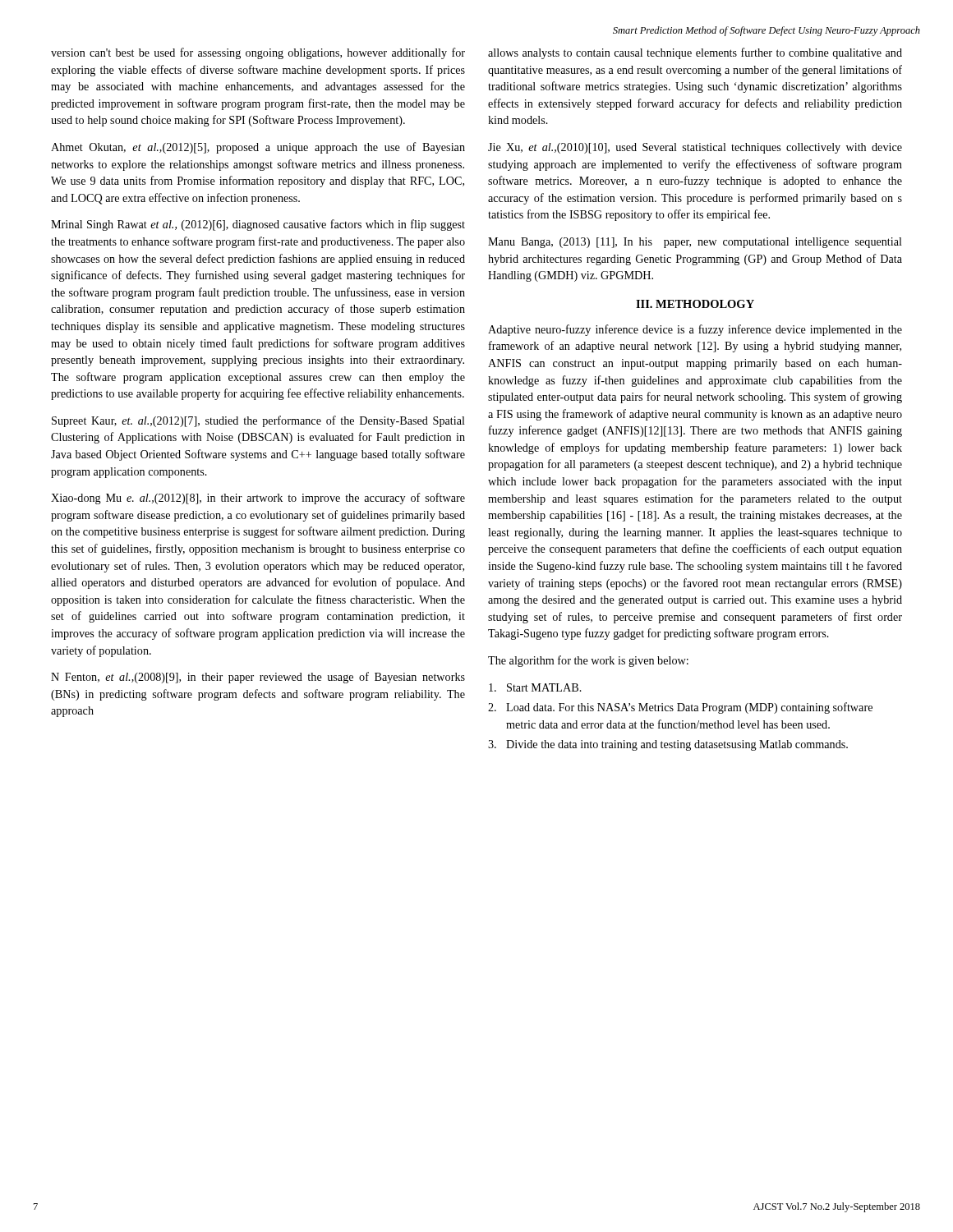953x1232 pixels.
Task: Find the block starting "Ahmet Okutan, et"
Action: click(258, 173)
